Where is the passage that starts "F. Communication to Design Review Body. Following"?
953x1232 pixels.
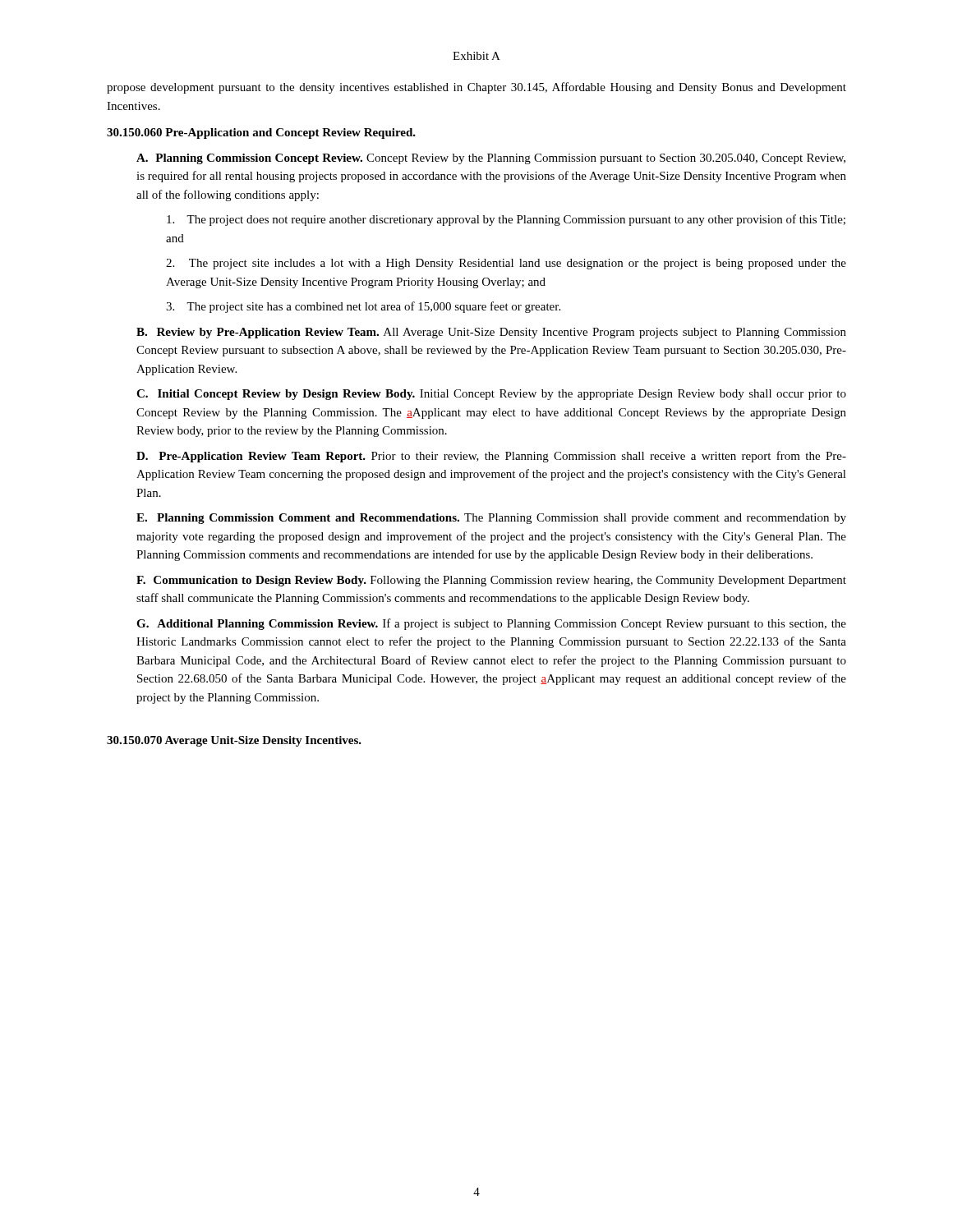pos(491,589)
